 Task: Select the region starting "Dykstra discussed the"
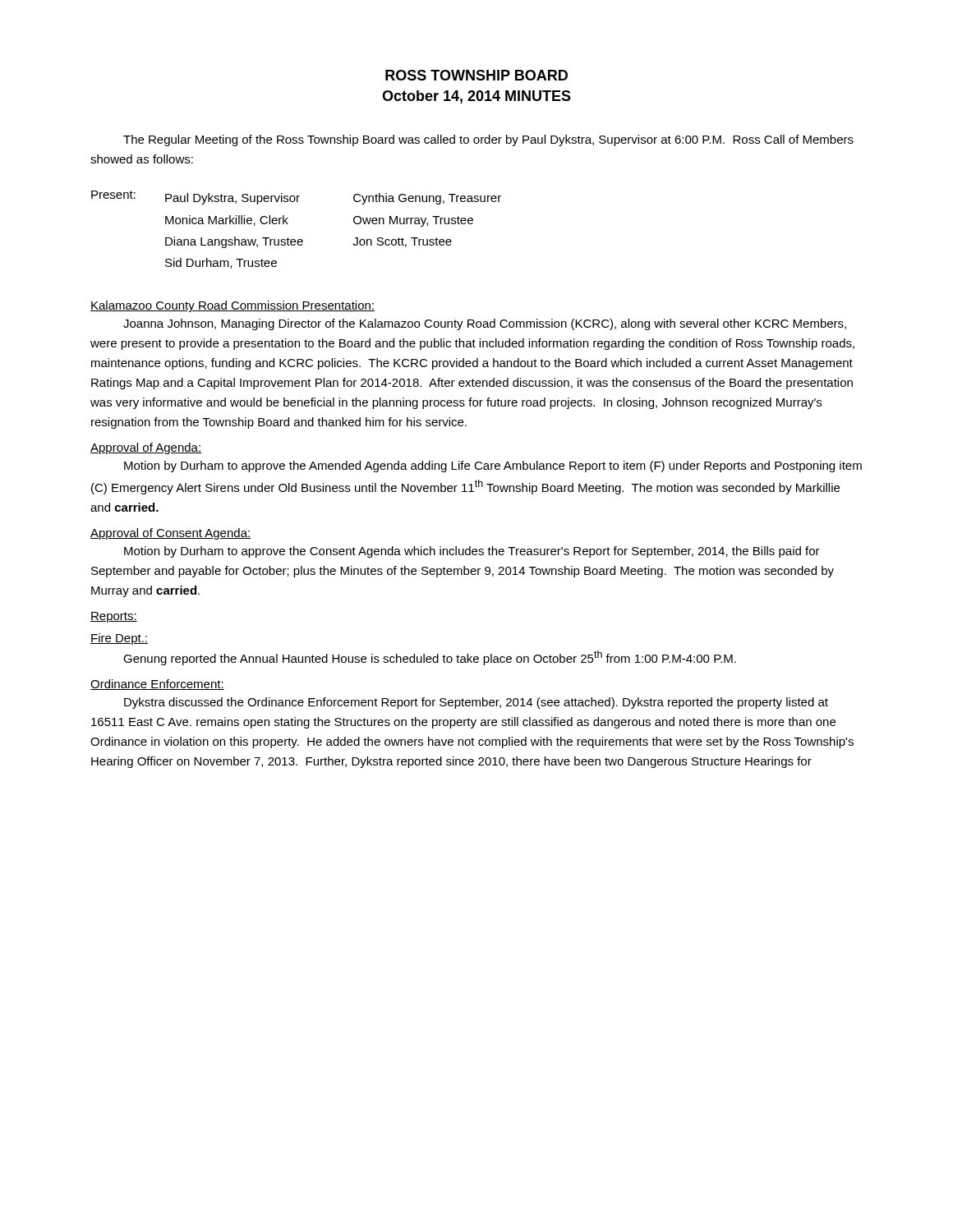(x=476, y=732)
